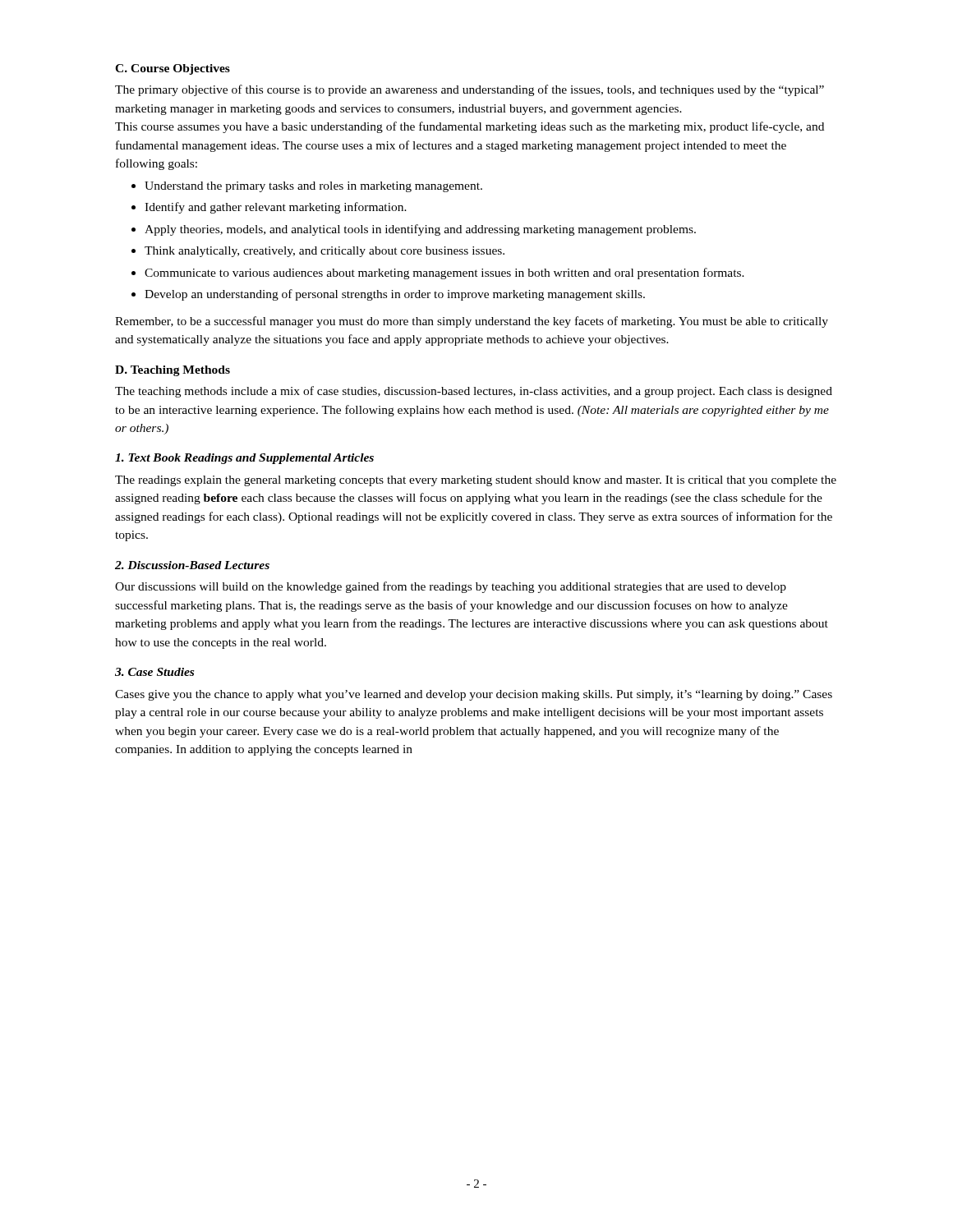953x1232 pixels.
Task: Find the region starting "1. Text Book Readings and Supplemental Articles"
Action: click(x=245, y=457)
